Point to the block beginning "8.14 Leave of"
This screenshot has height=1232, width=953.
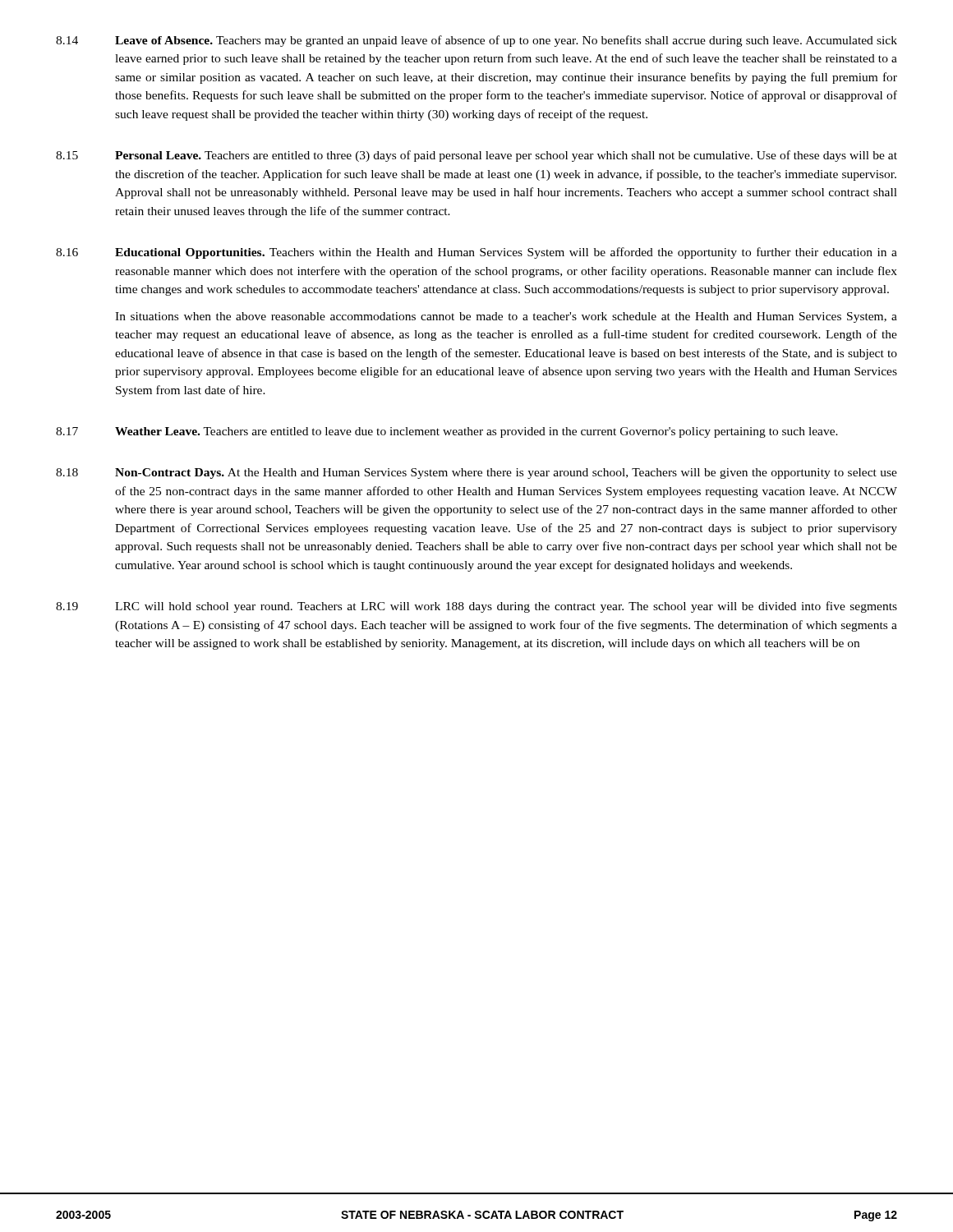point(476,81)
